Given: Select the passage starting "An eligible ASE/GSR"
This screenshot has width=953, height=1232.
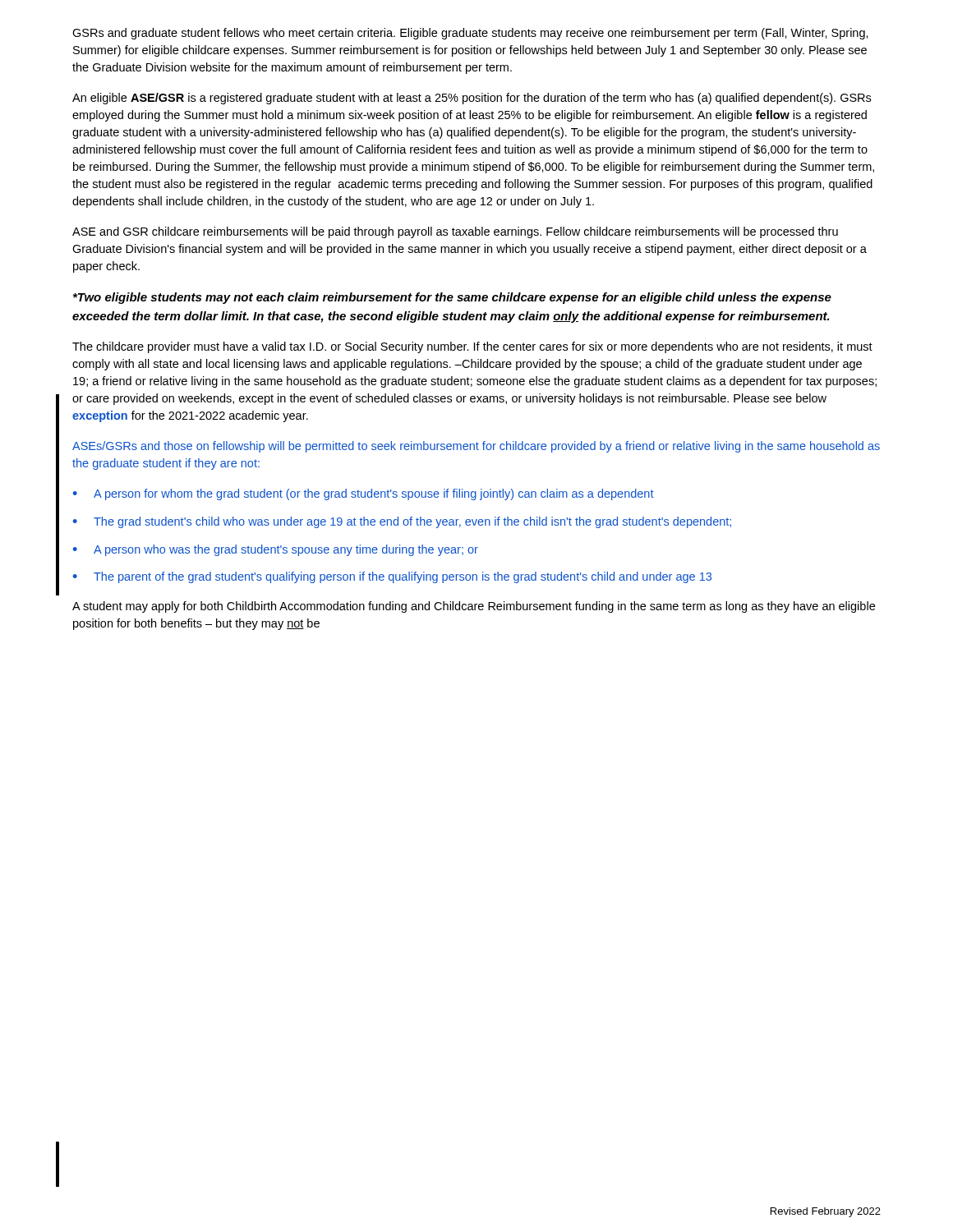Looking at the screenshot, I should tap(474, 150).
